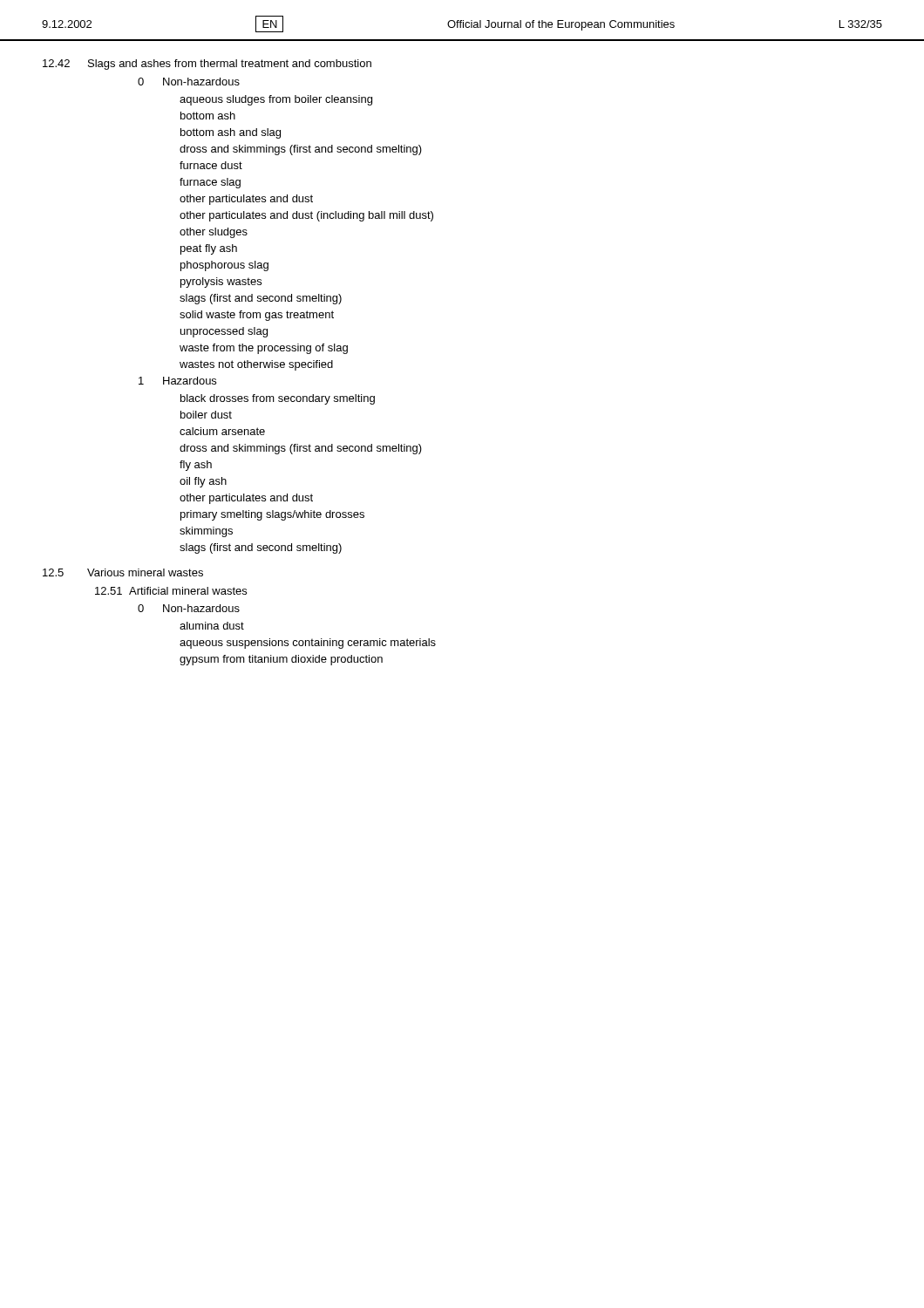Locate the block starting "boiler dust"

[206, 415]
